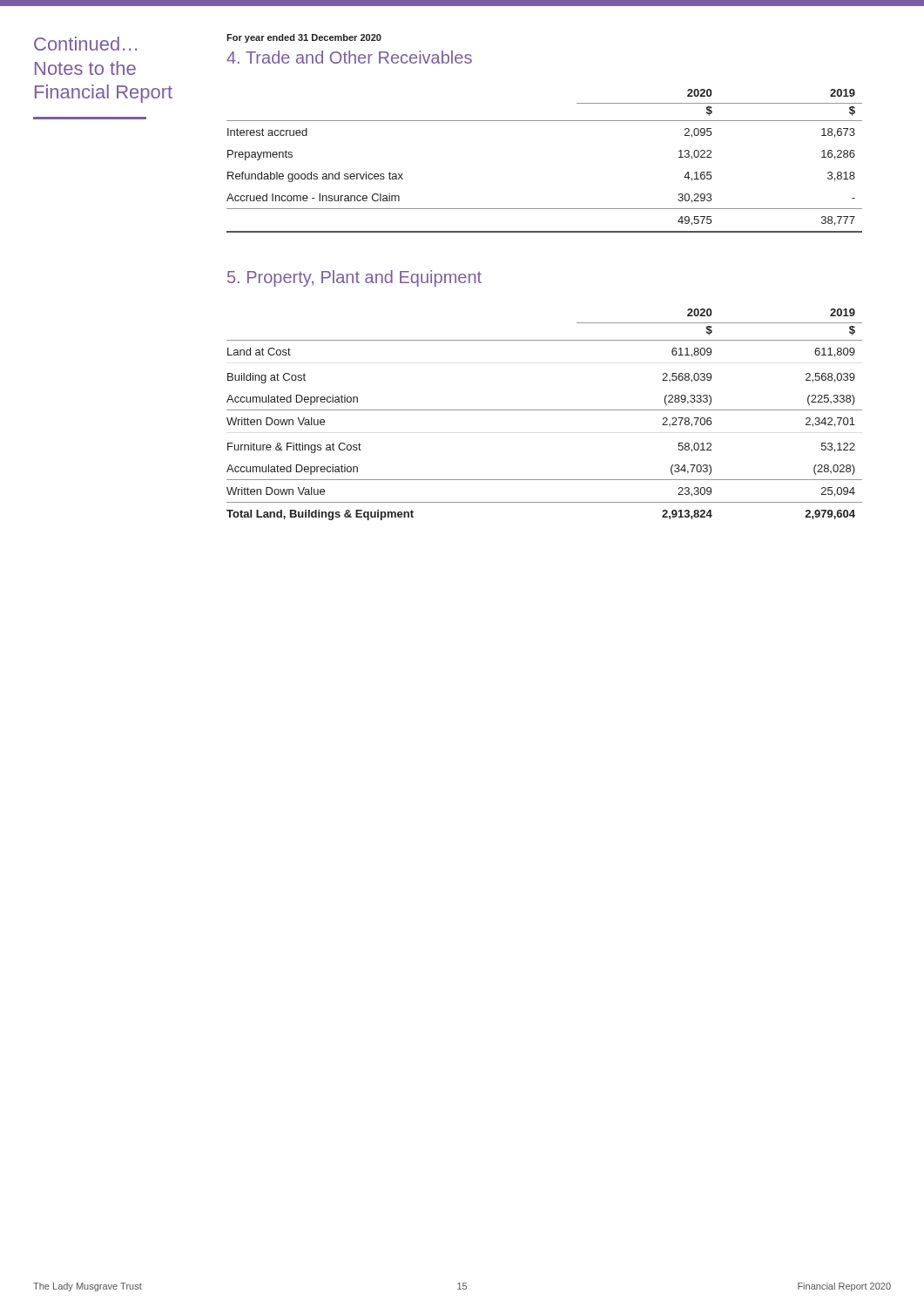Screen dimensions: 1307x924
Task: Find the table that mentions "Furniture & Fittings at"
Action: pyautogui.click(x=544, y=413)
